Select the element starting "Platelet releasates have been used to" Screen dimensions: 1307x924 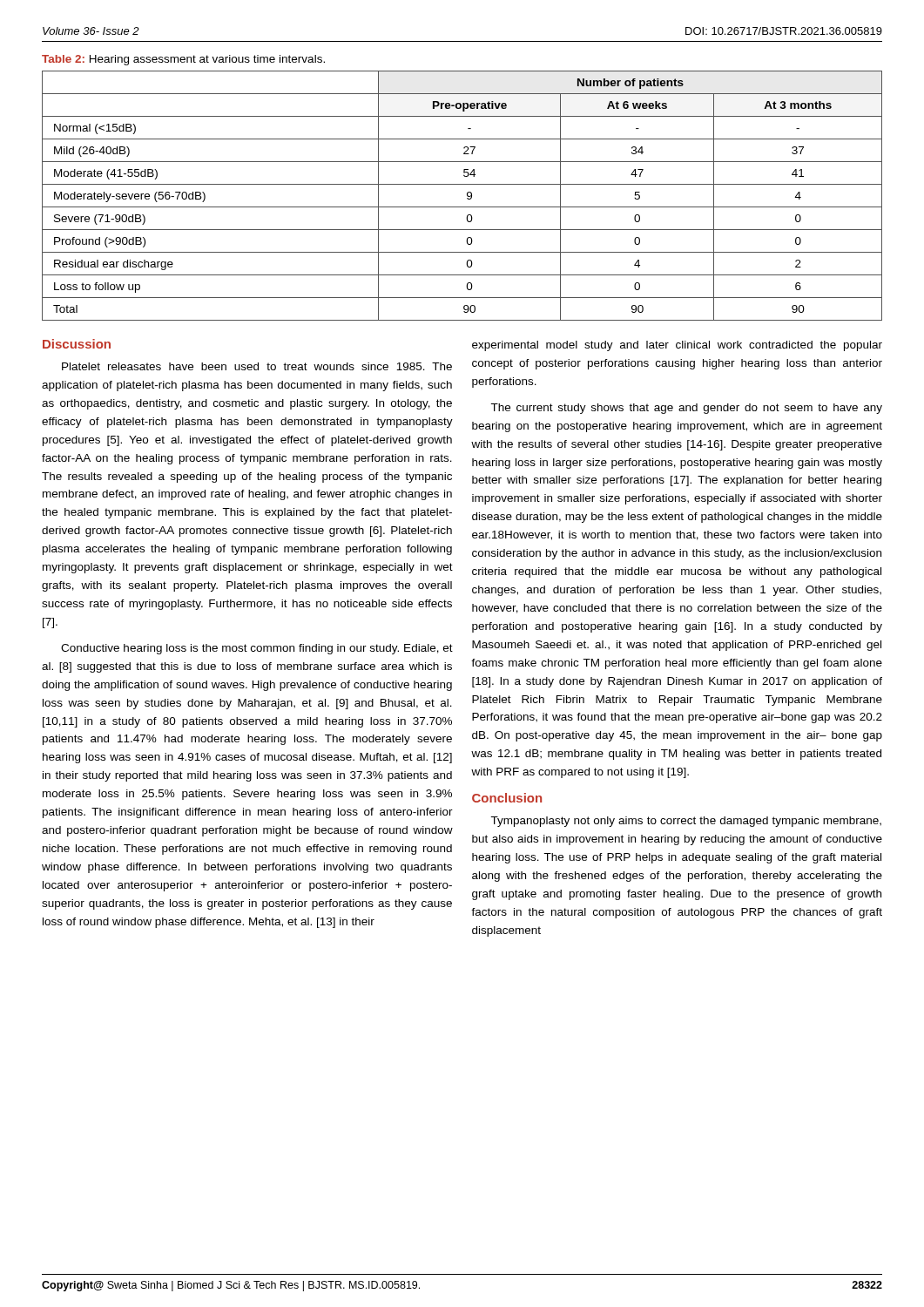point(247,645)
